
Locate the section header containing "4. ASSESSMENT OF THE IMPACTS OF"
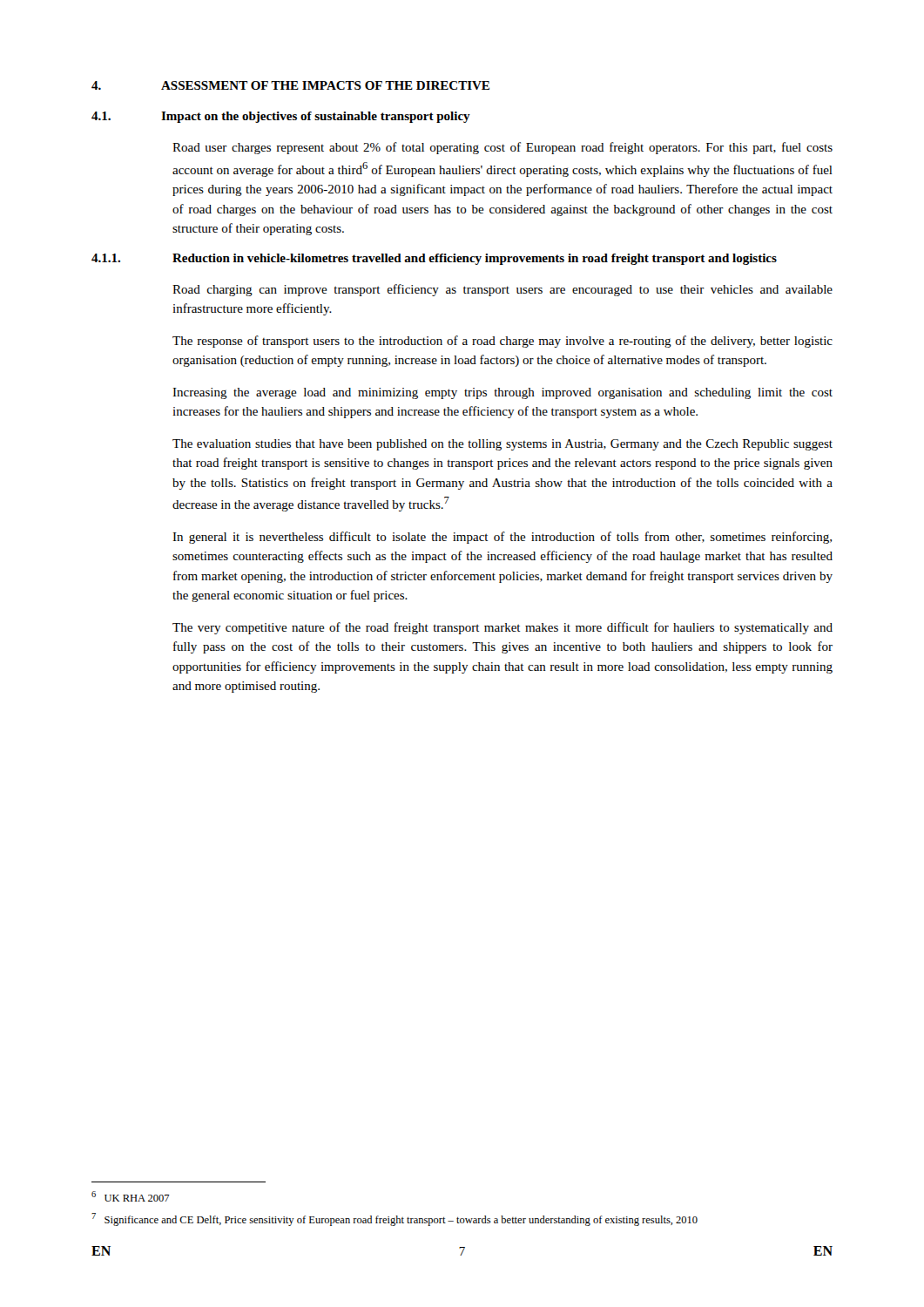tap(291, 86)
